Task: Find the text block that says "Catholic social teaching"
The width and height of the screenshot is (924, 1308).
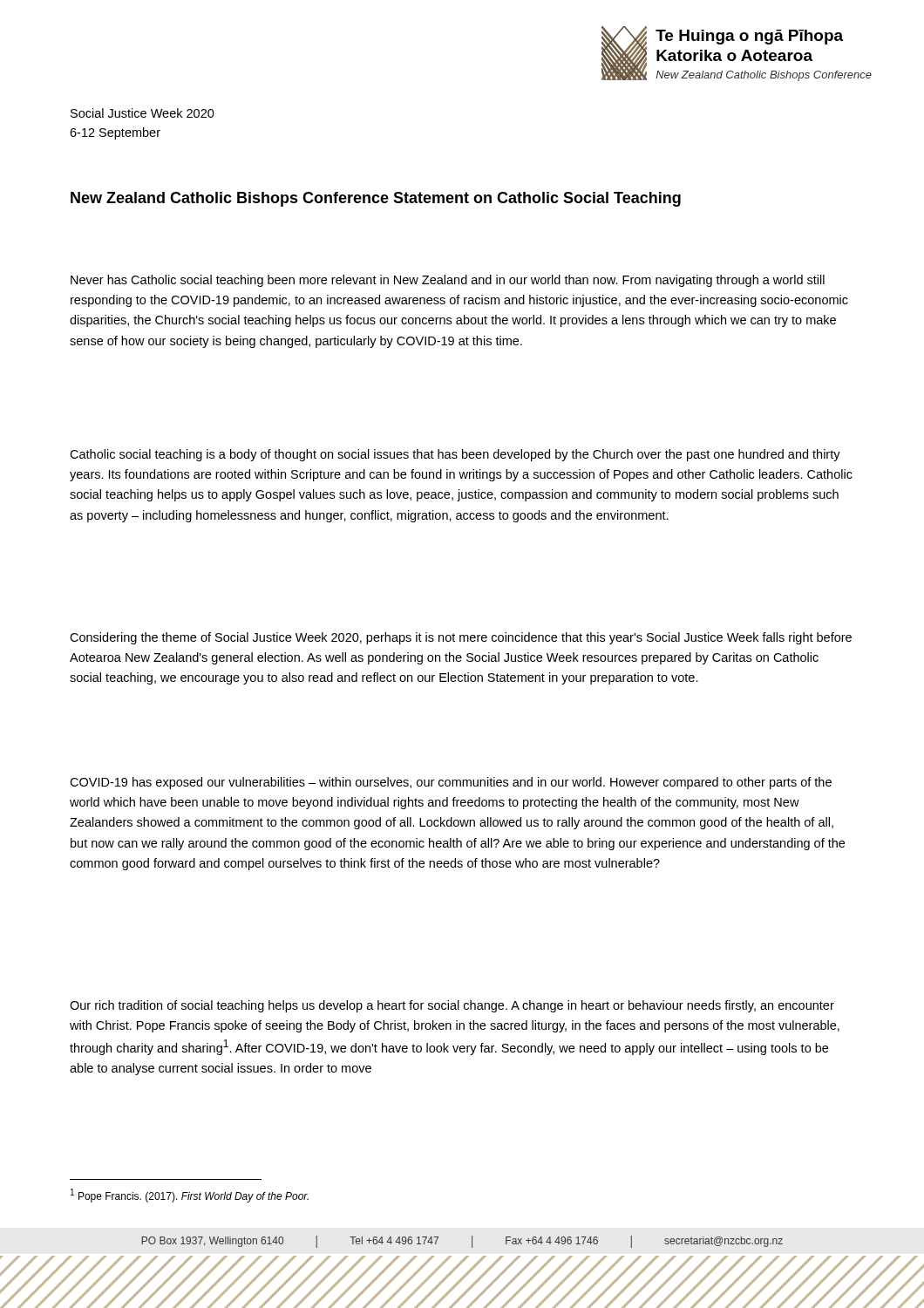Action: pos(461,485)
